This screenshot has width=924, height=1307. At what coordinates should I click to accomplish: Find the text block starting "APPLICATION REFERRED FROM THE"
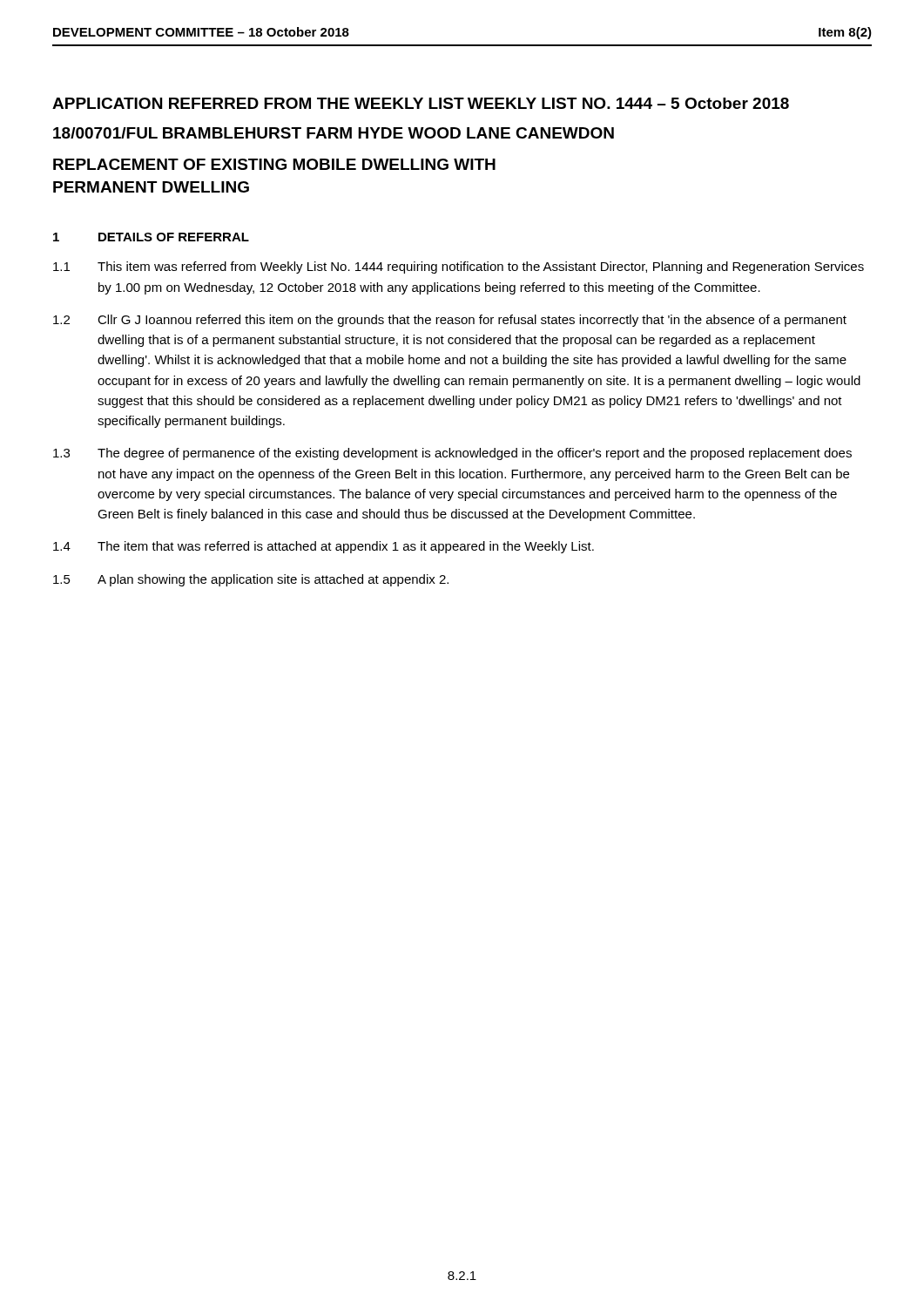tap(258, 104)
